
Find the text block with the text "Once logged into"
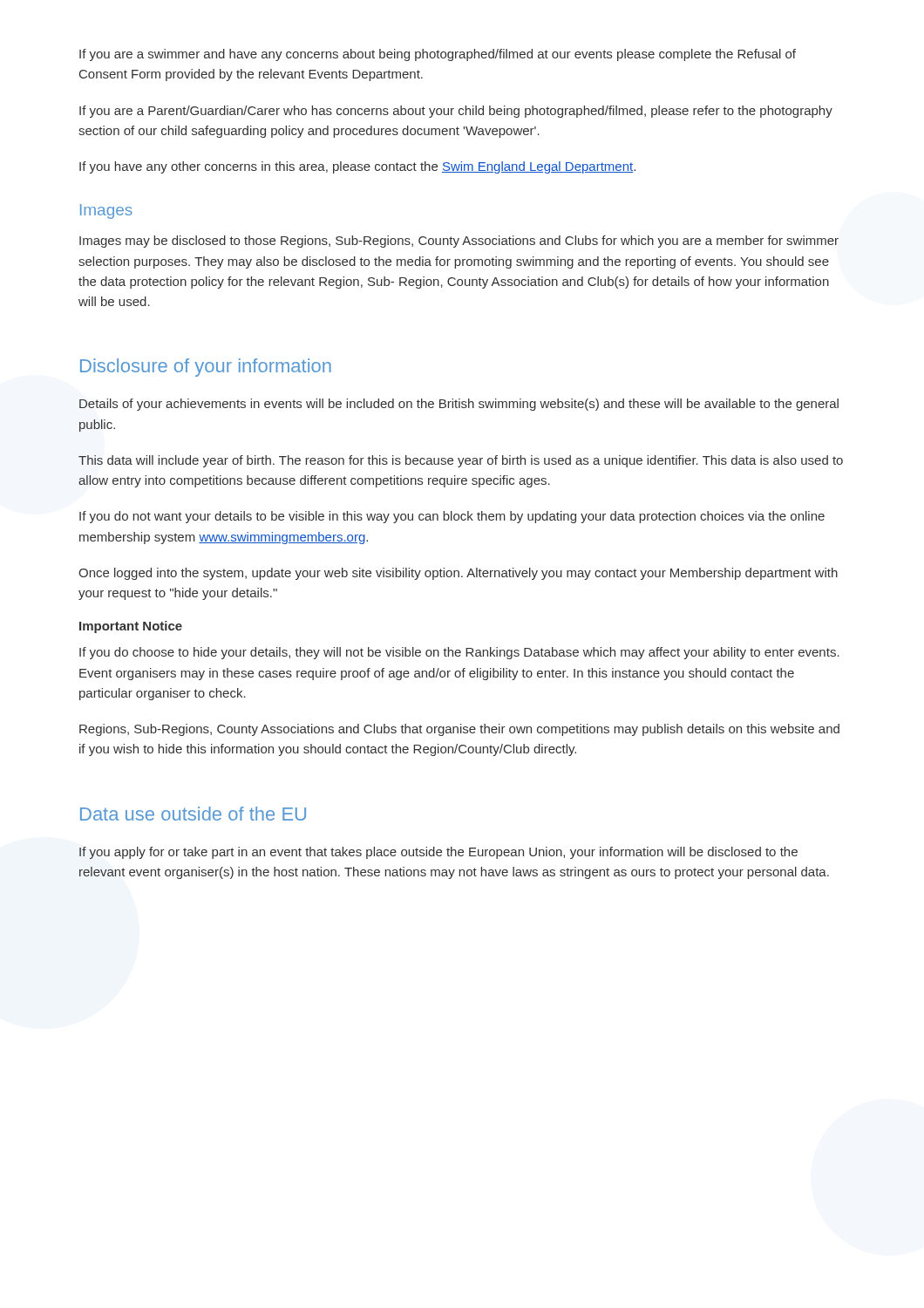pos(458,582)
